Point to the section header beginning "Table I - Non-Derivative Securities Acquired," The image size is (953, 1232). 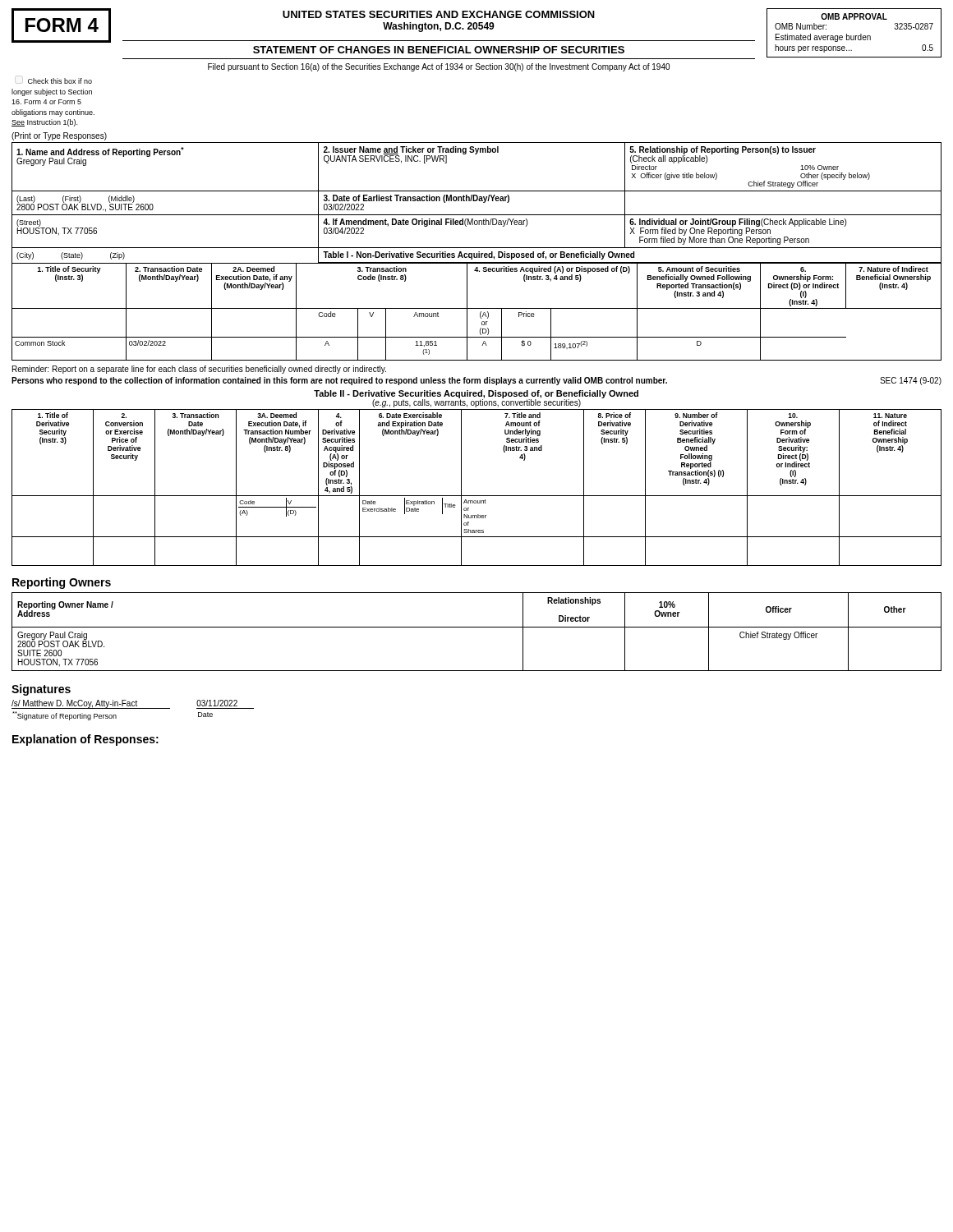pos(479,255)
